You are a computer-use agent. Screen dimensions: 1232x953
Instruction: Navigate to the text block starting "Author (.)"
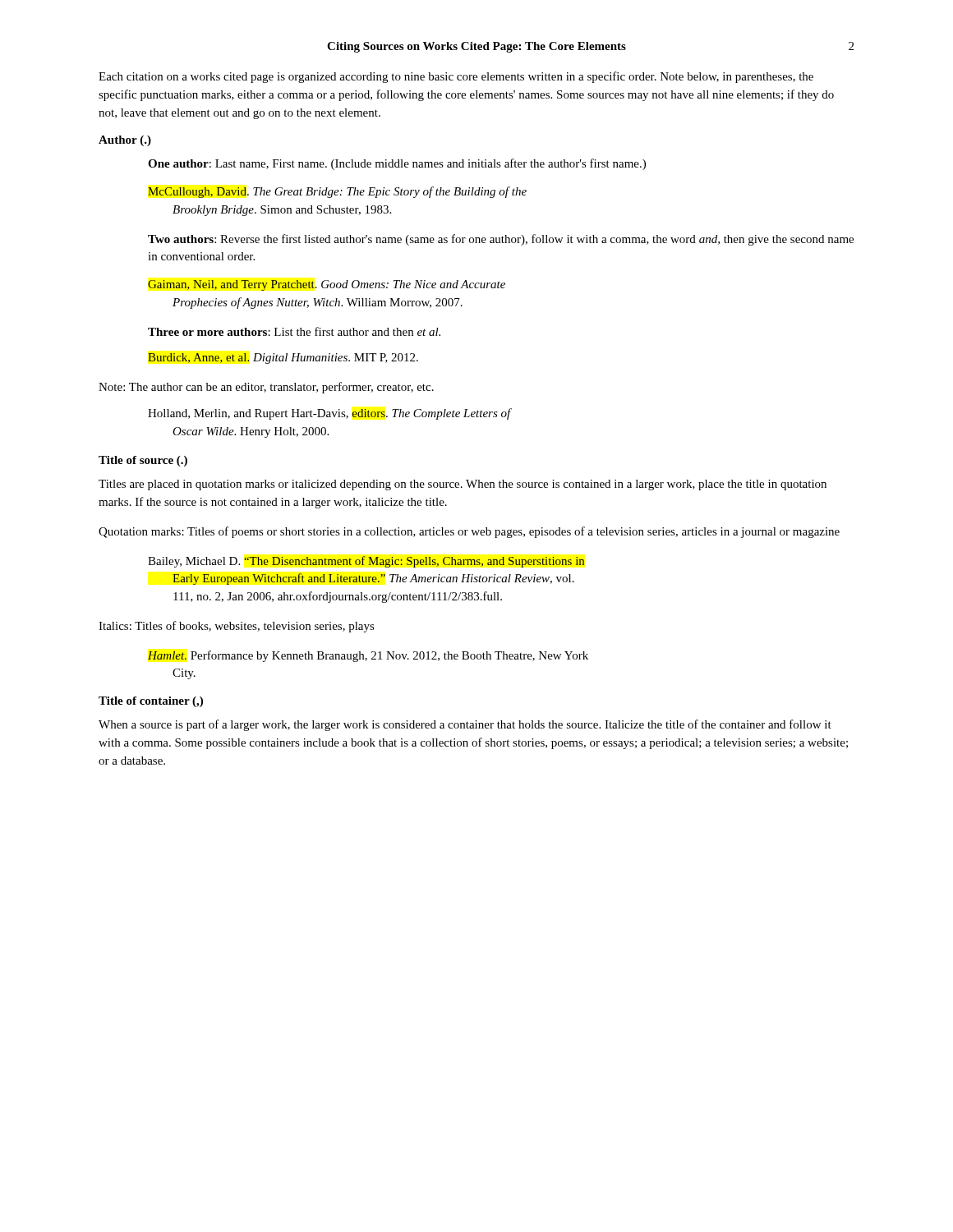click(125, 140)
